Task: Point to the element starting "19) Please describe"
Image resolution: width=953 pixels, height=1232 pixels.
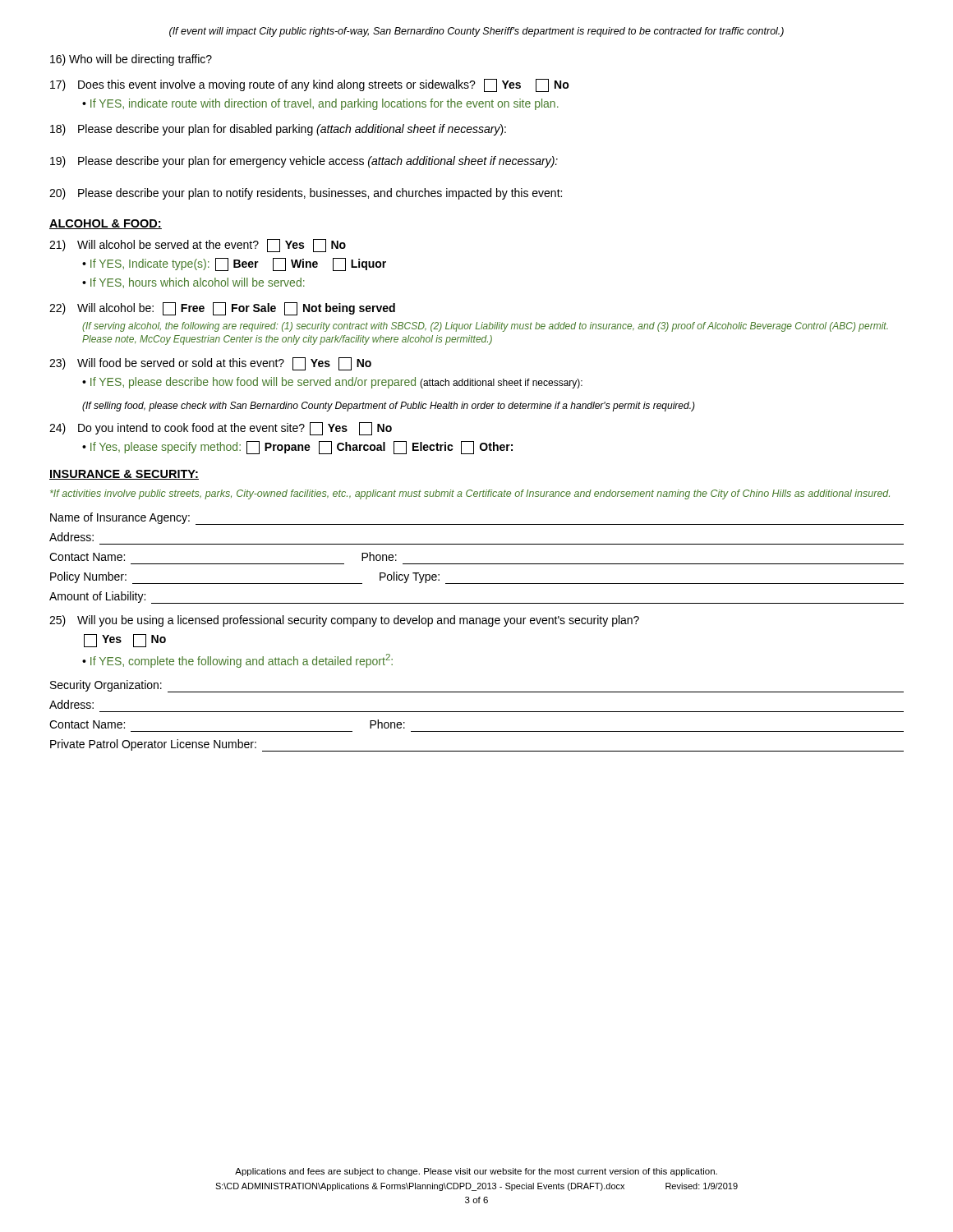Action: (x=476, y=161)
